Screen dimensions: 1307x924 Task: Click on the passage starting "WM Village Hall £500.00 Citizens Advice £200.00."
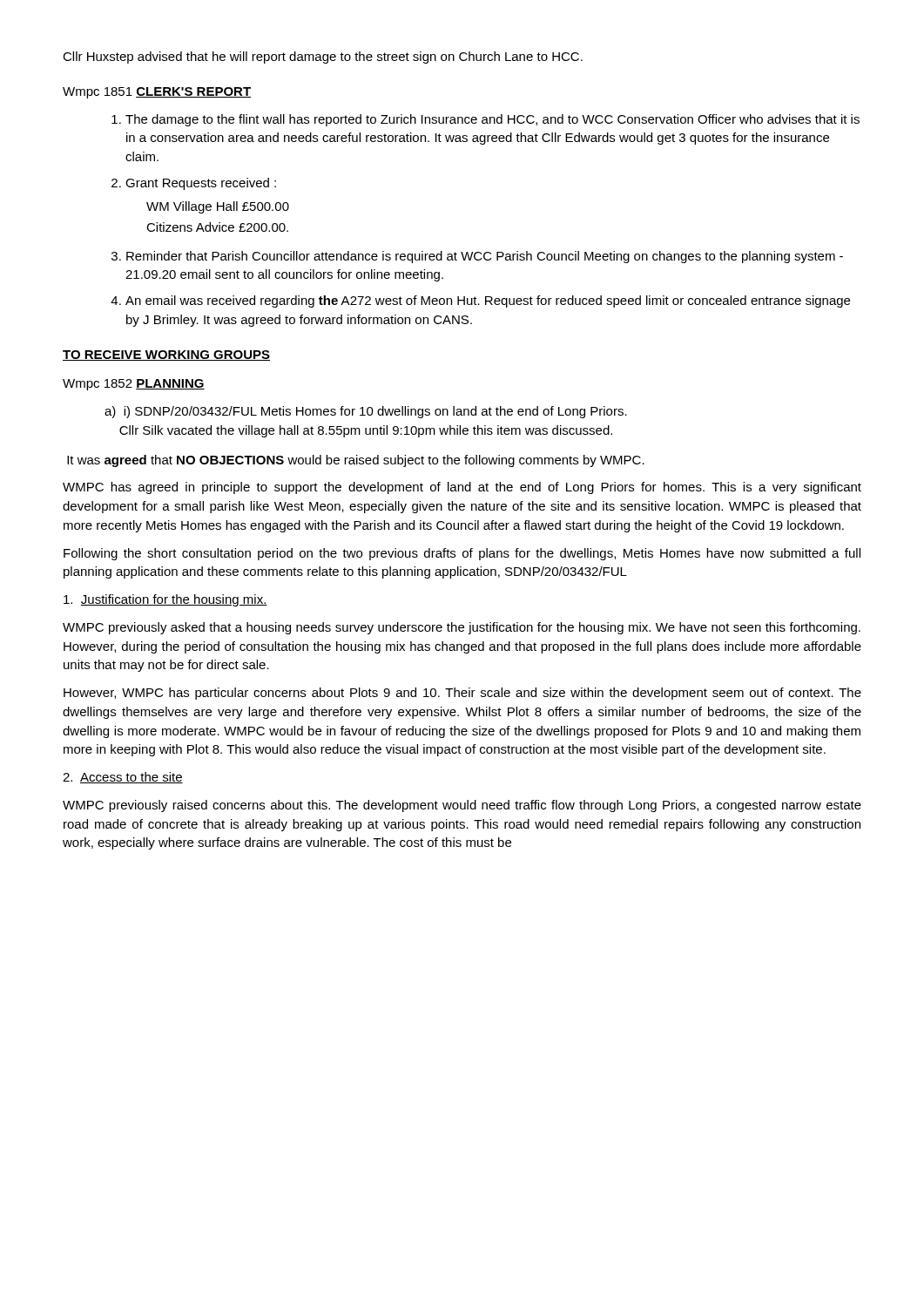(x=218, y=216)
